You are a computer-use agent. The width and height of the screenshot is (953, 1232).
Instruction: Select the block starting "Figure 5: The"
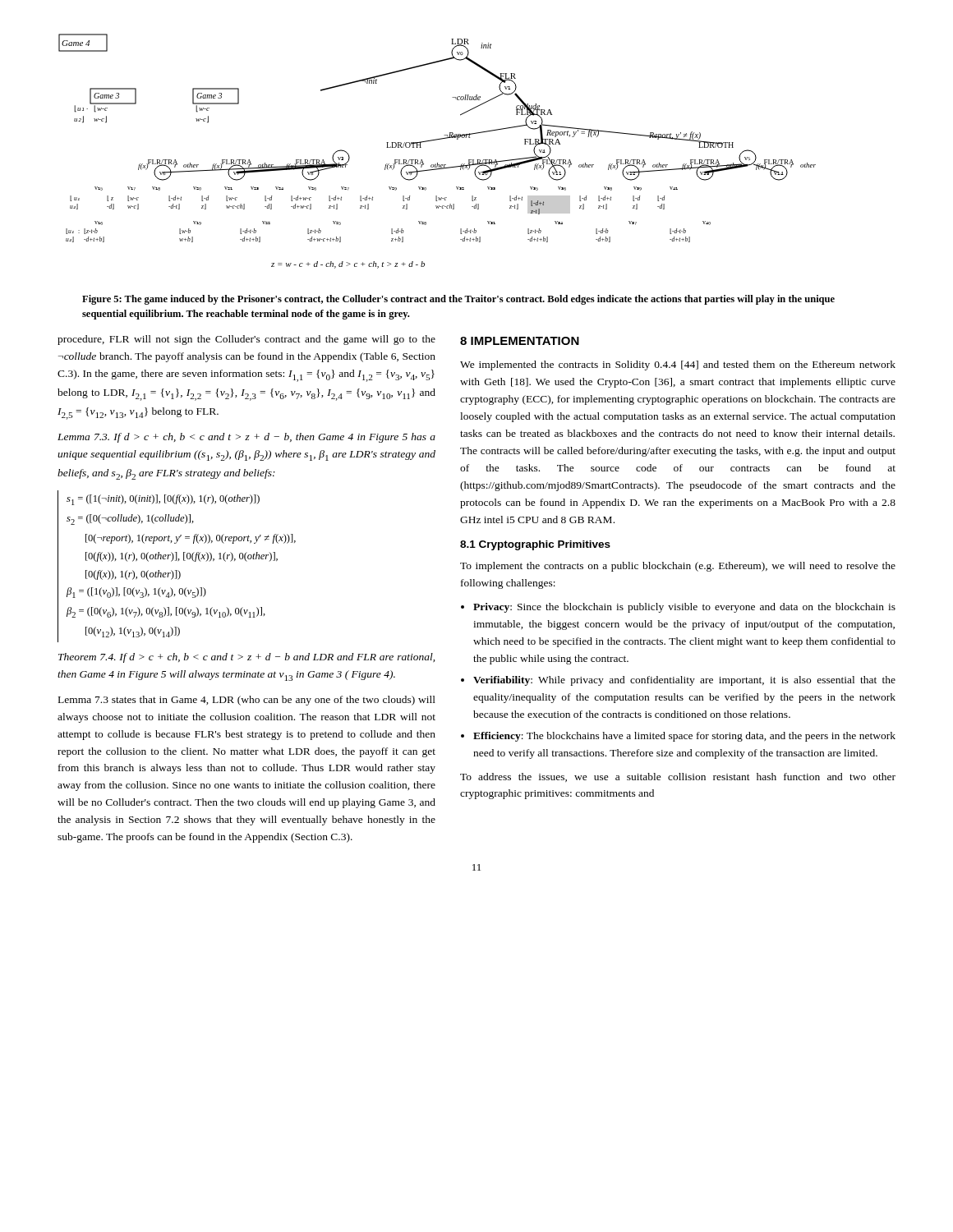(458, 306)
